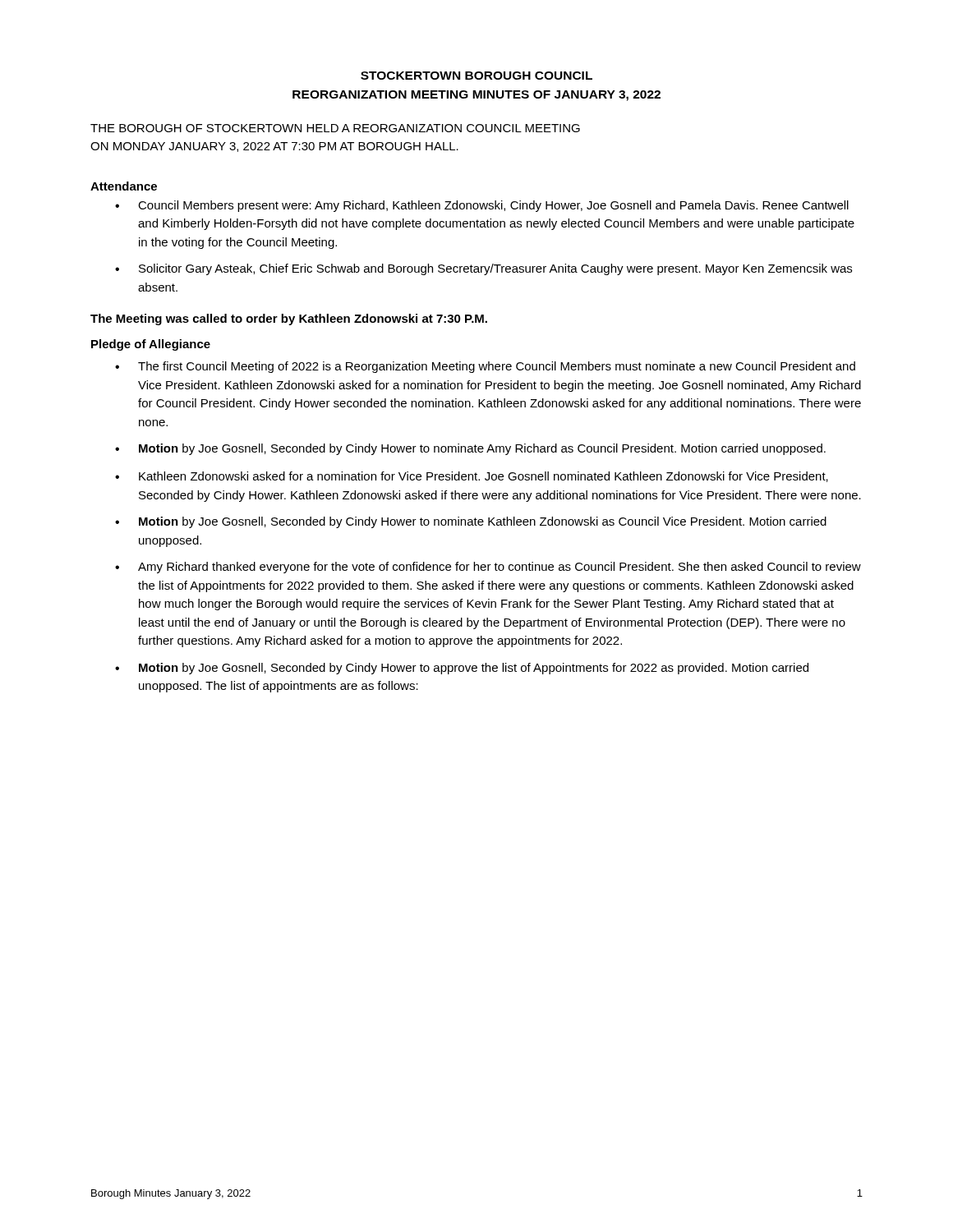
Task: Find the region starting "• Amy Richard thanked everyone for"
Action: (x=489, y=604)
